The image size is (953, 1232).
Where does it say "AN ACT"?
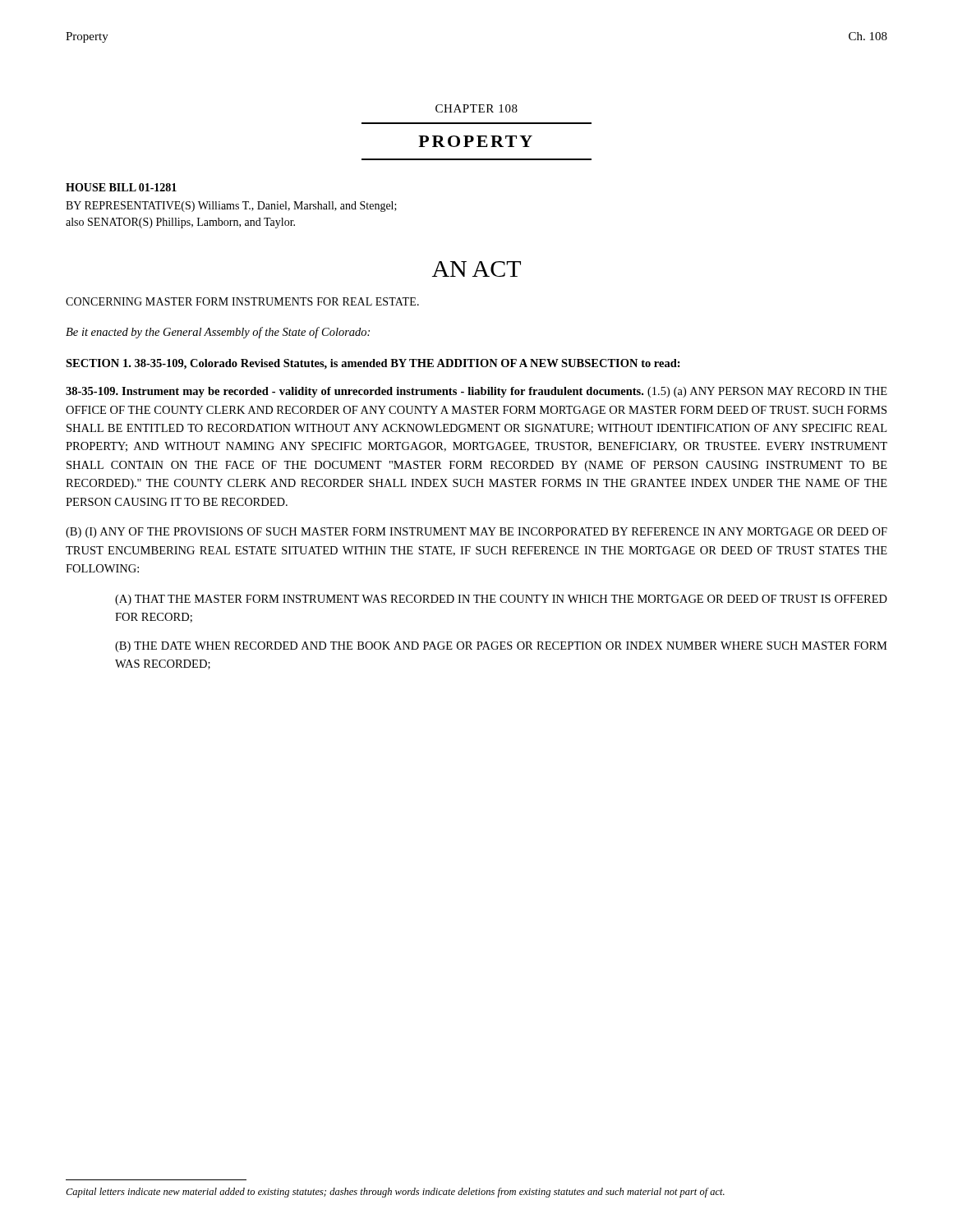[x=476, y=268]
